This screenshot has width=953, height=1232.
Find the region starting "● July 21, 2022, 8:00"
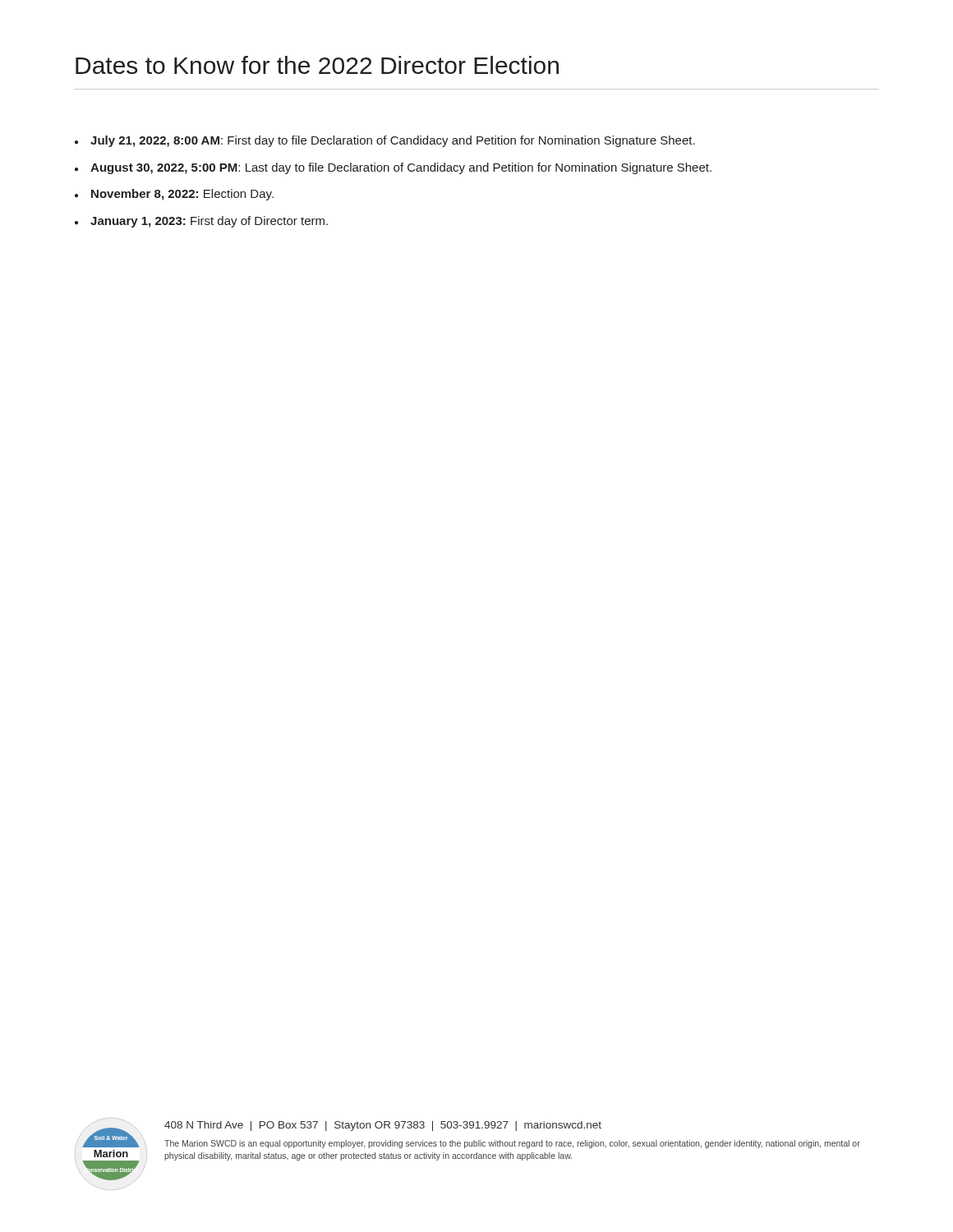[x=476, y=141]
